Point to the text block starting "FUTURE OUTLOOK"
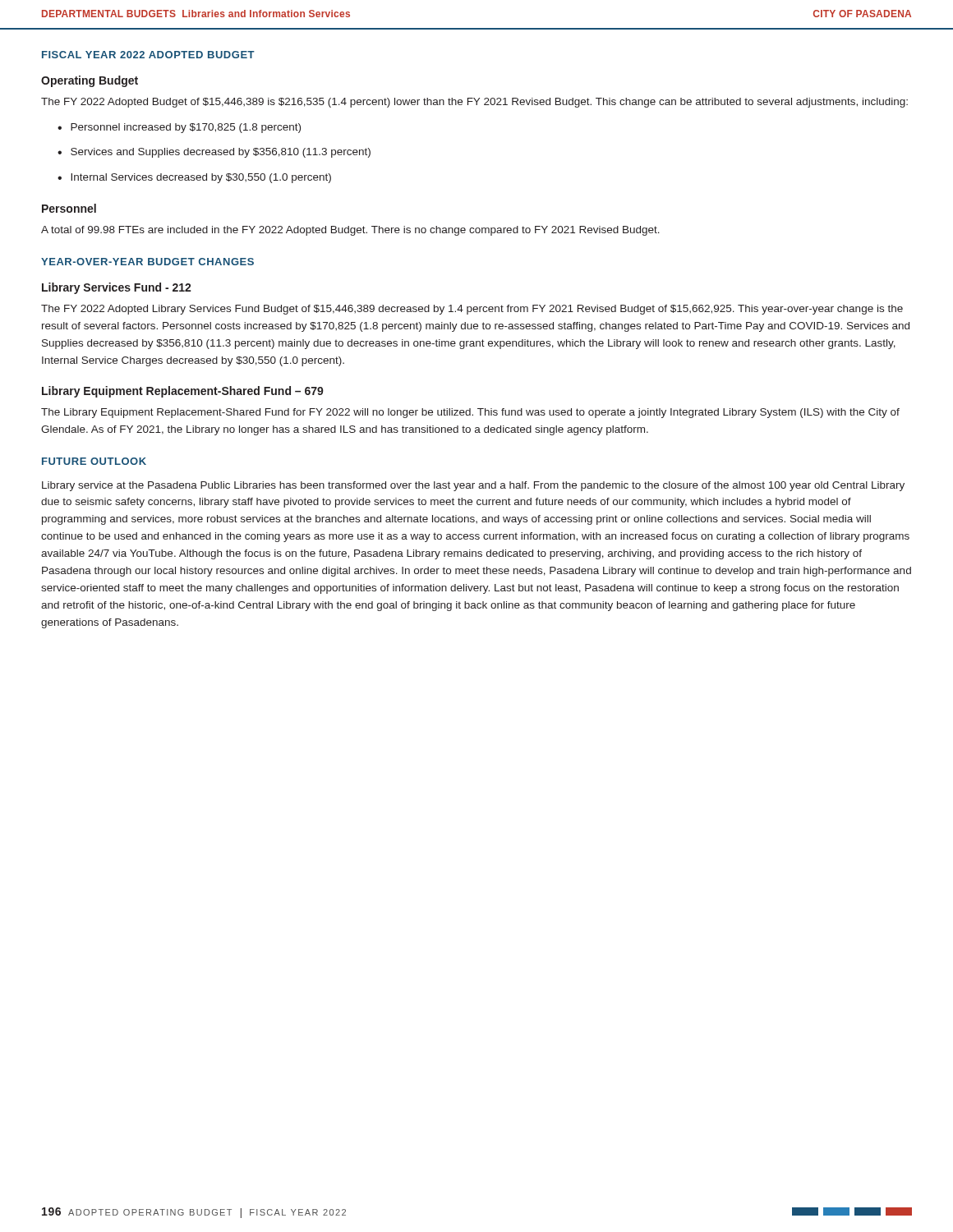953x1232 pixels. point(94,461)
